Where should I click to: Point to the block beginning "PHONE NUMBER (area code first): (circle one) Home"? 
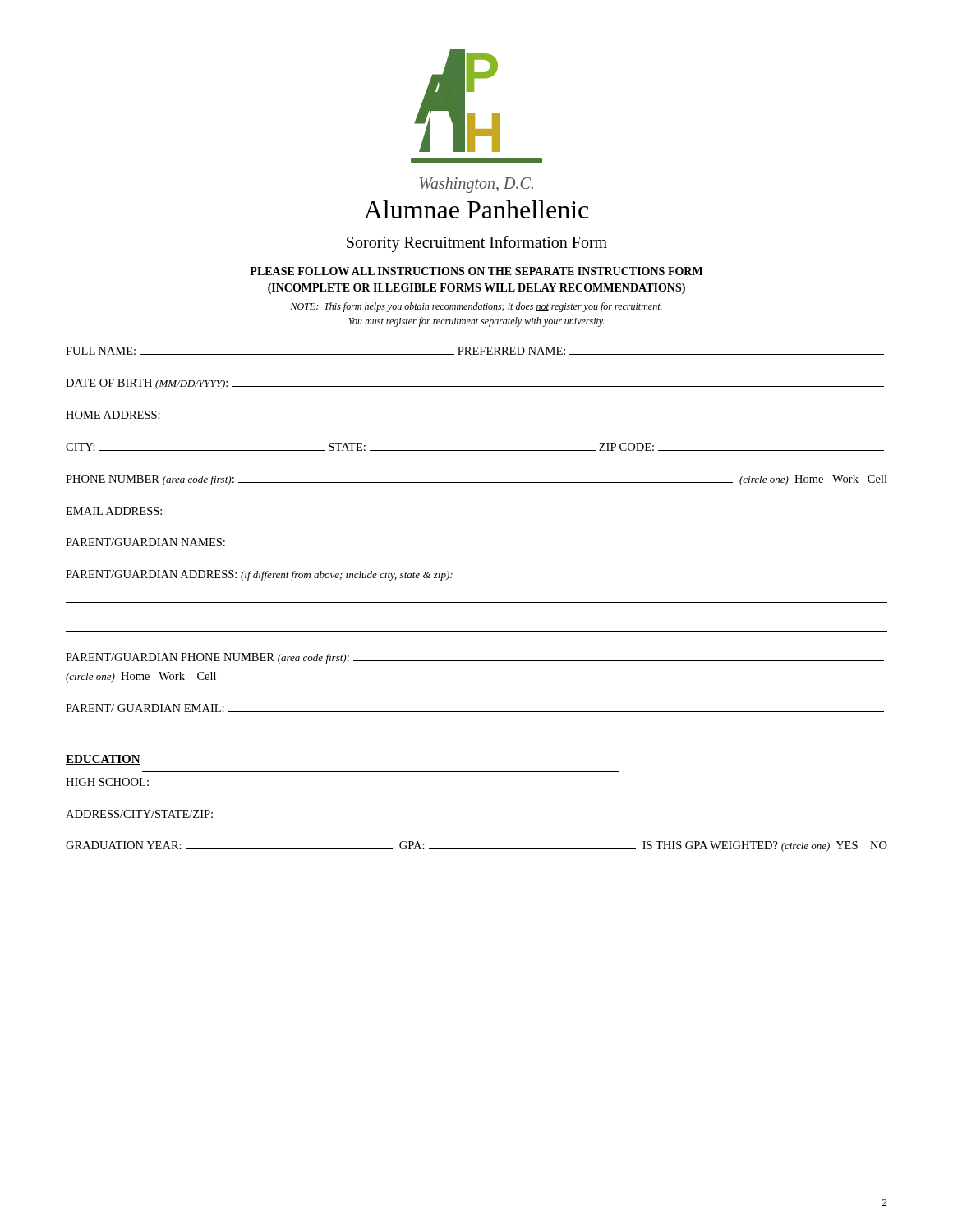(476, 479)
